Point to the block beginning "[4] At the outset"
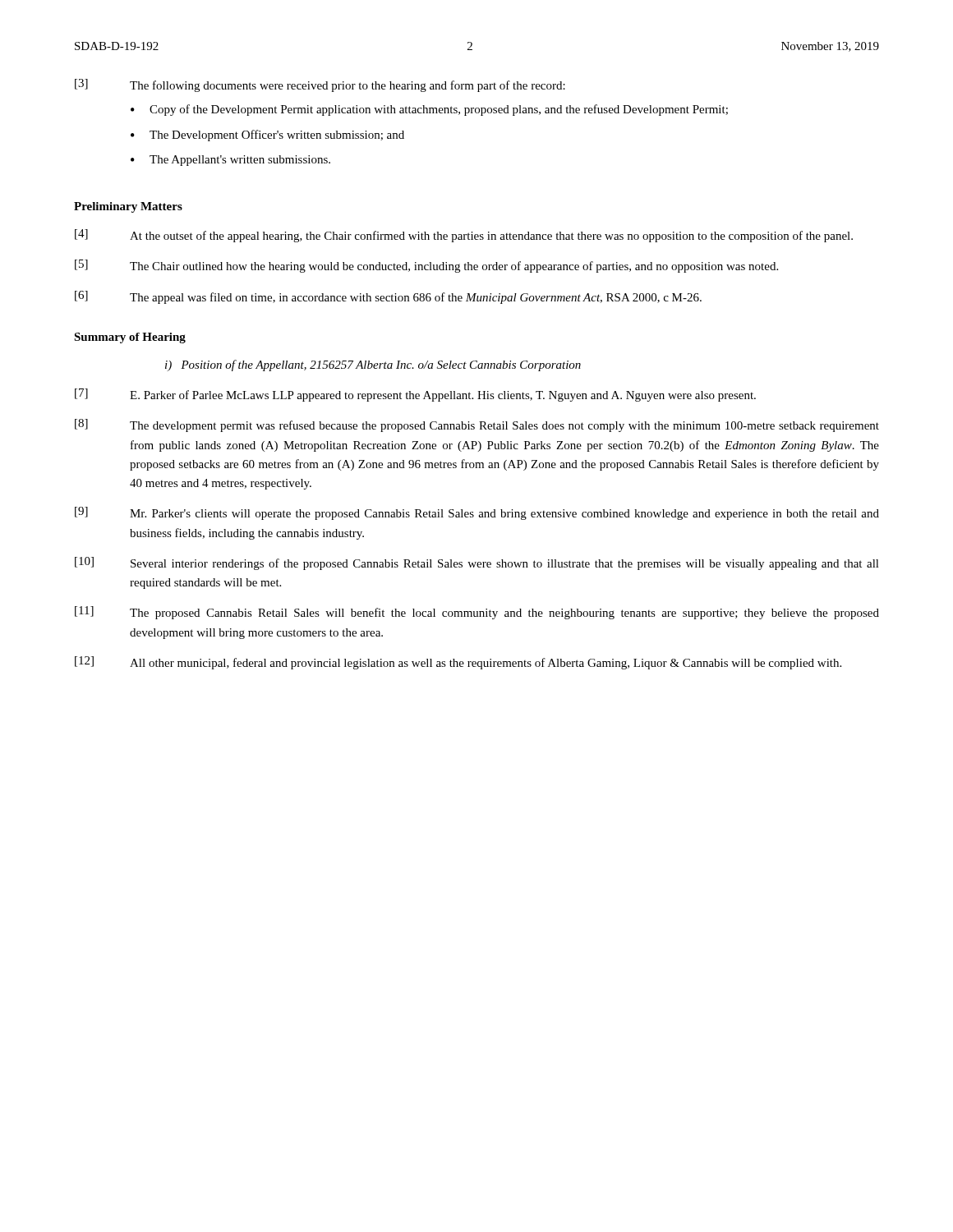This screenshot has height=1232, width=953. 476,236
